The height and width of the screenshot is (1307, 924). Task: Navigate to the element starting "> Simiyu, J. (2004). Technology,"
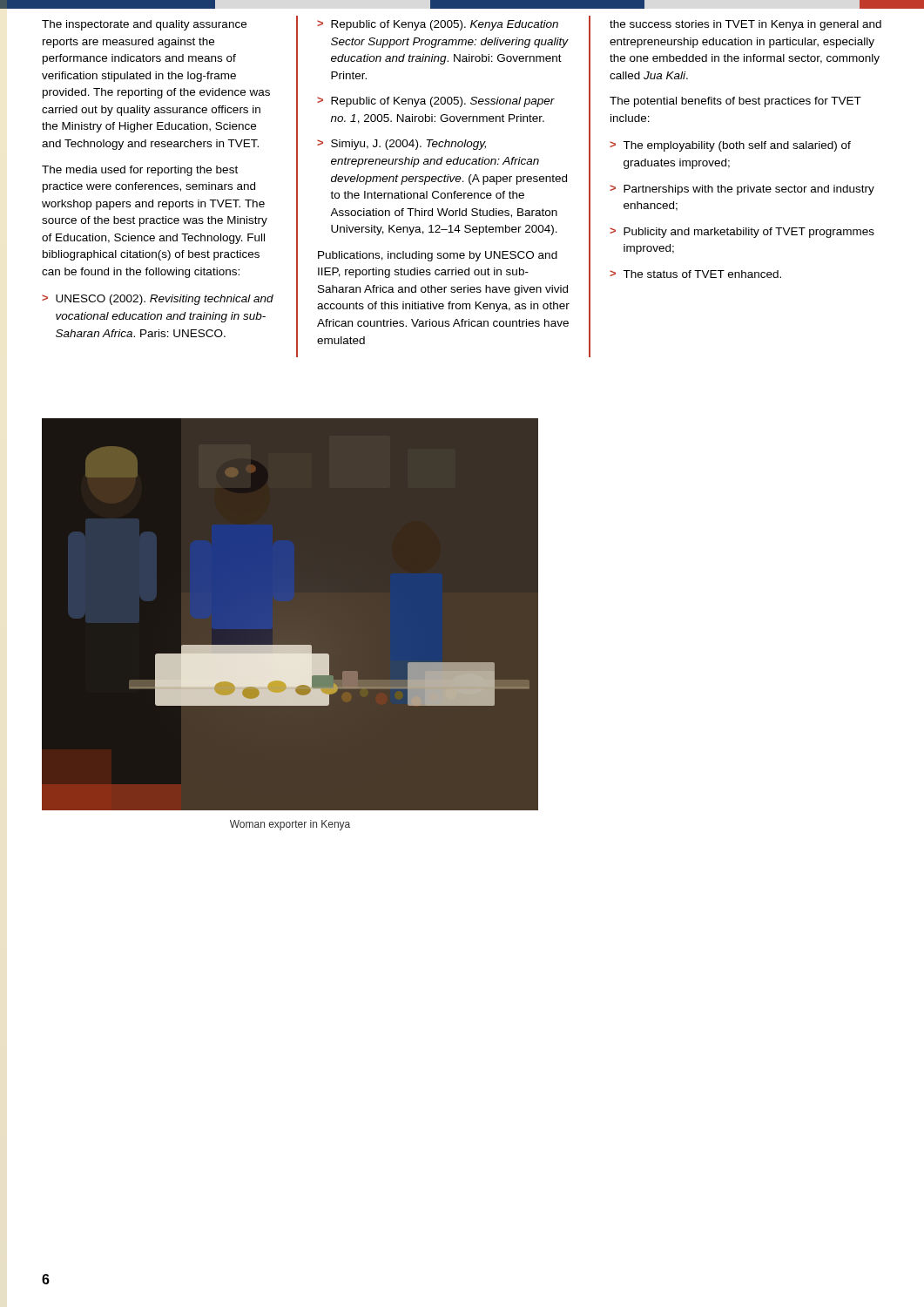click(x=443, y=187)
